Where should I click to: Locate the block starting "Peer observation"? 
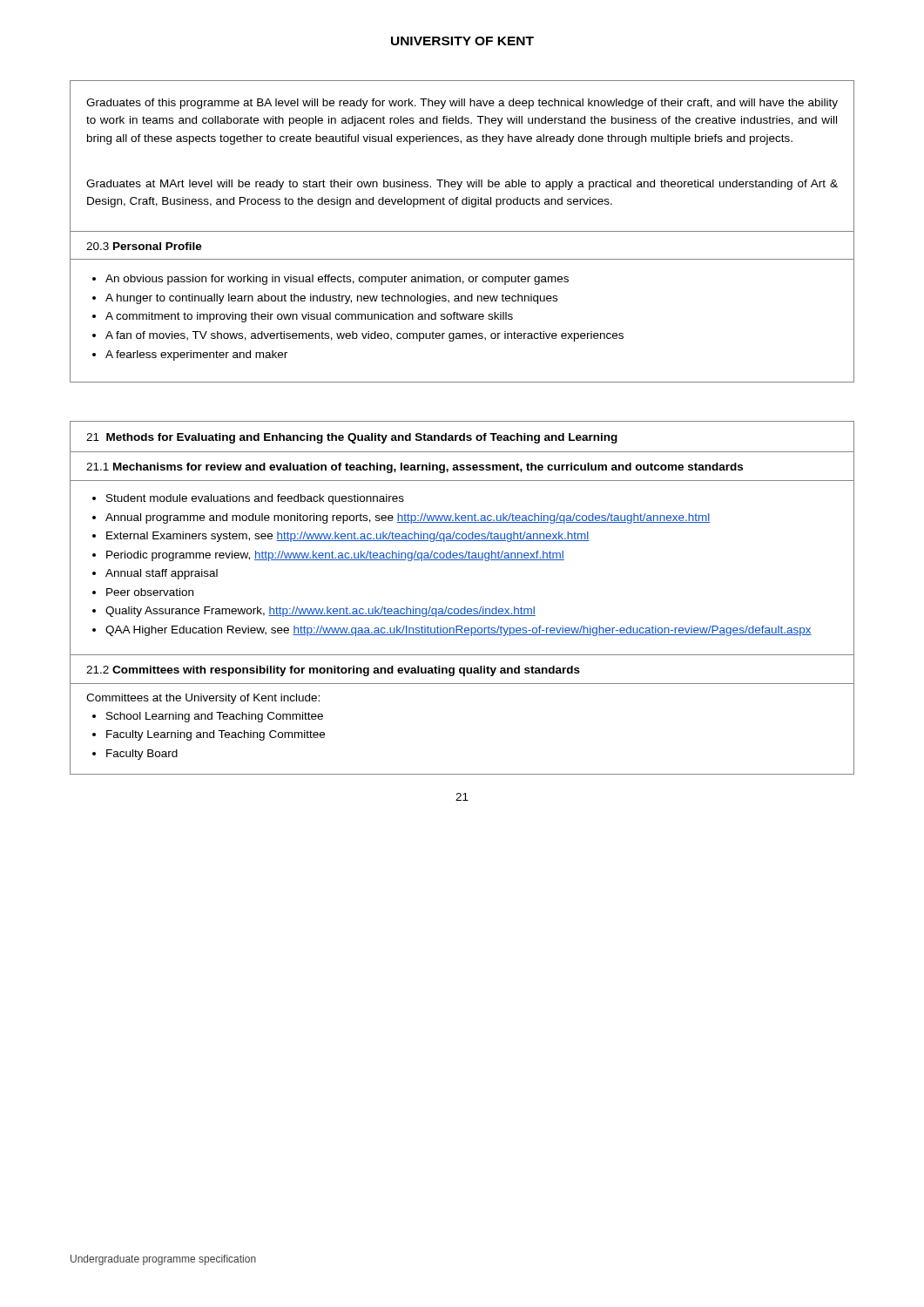(150, 592)
